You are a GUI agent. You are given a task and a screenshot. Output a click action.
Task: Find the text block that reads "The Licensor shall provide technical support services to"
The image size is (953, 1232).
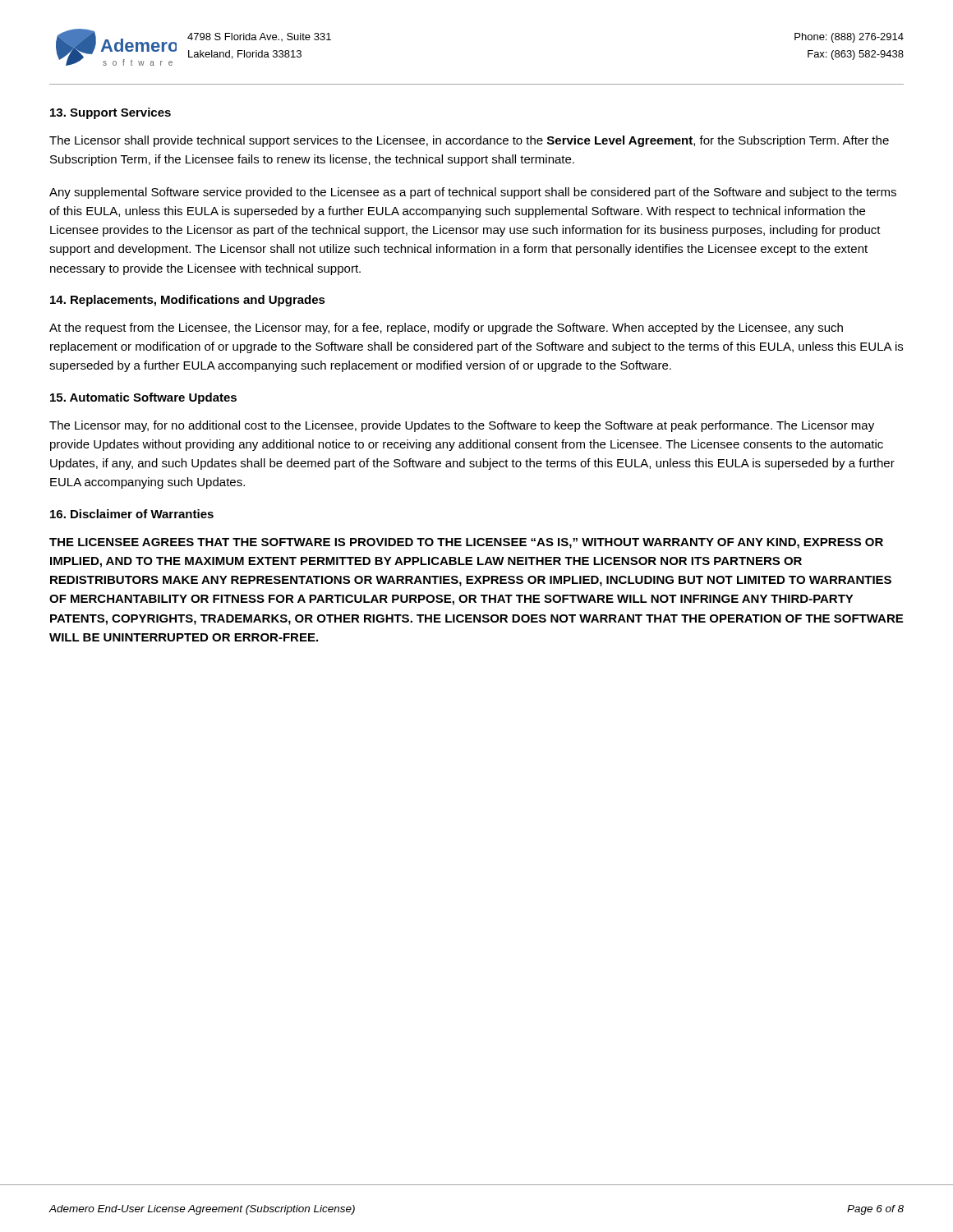(469, 150)
